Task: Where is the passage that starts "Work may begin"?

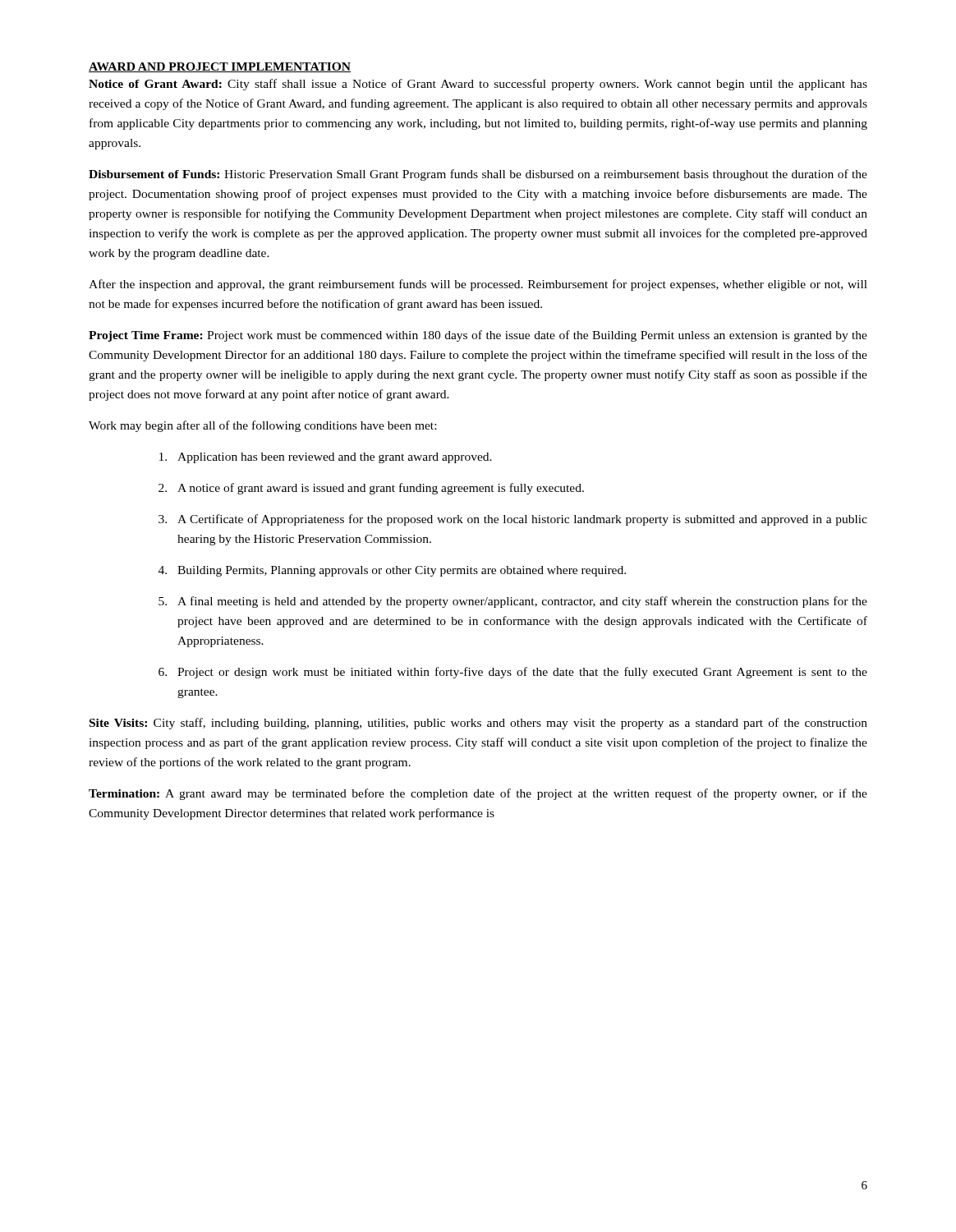Action: click(x=263, y=425)
